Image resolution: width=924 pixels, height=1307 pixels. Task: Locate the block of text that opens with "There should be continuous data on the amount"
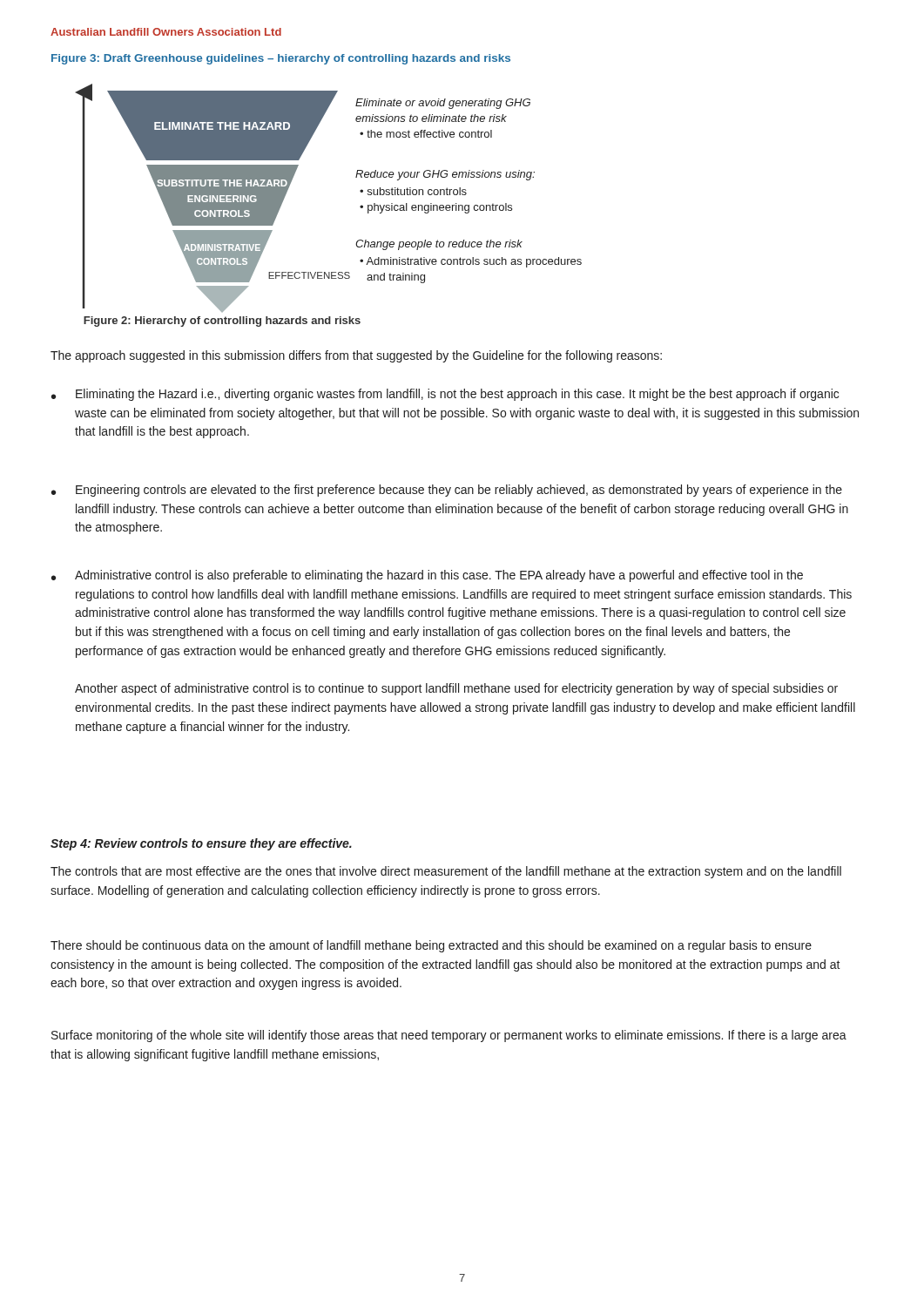point(445,964)
